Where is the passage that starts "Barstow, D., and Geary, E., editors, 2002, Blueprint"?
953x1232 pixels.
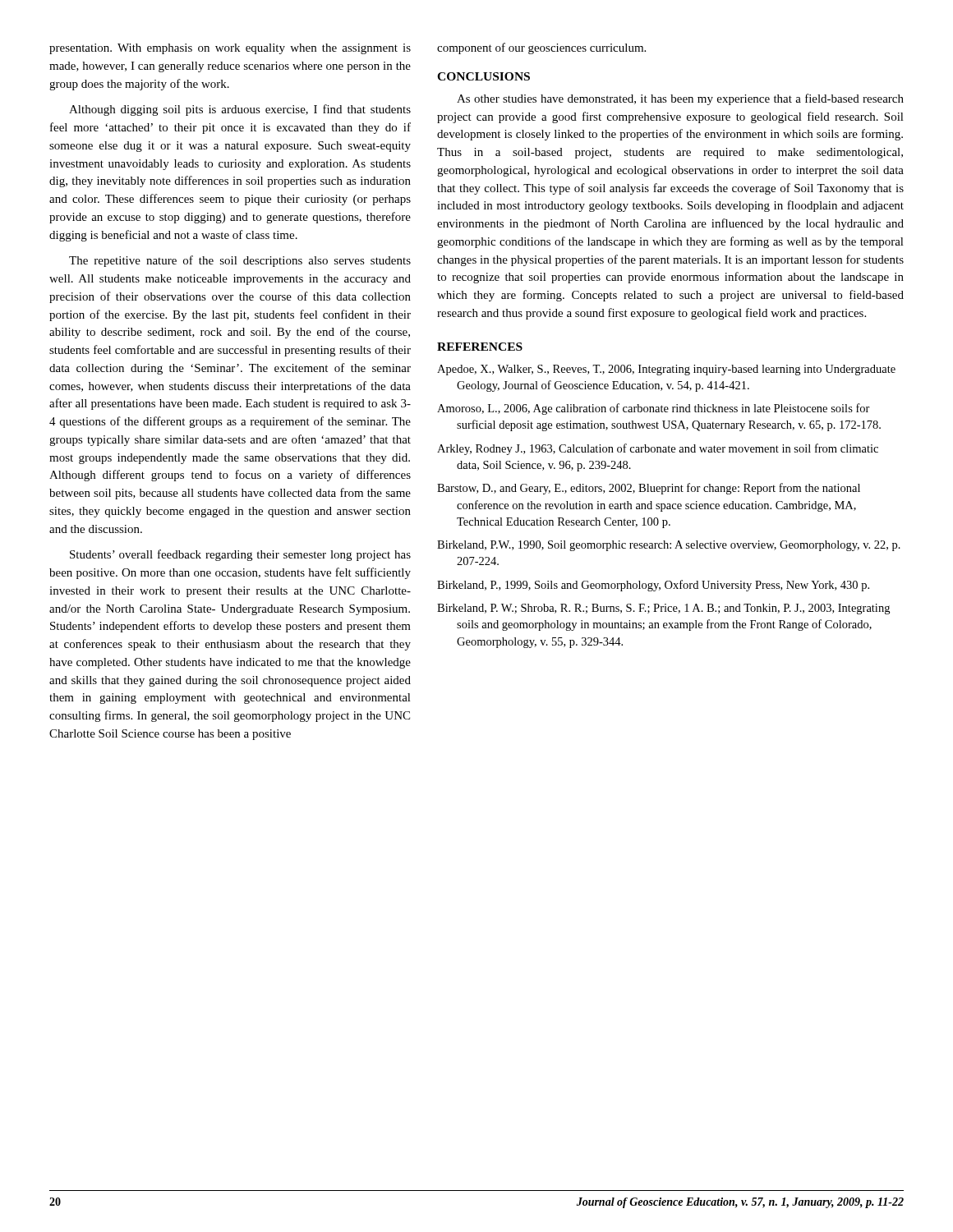pos(649,505)
